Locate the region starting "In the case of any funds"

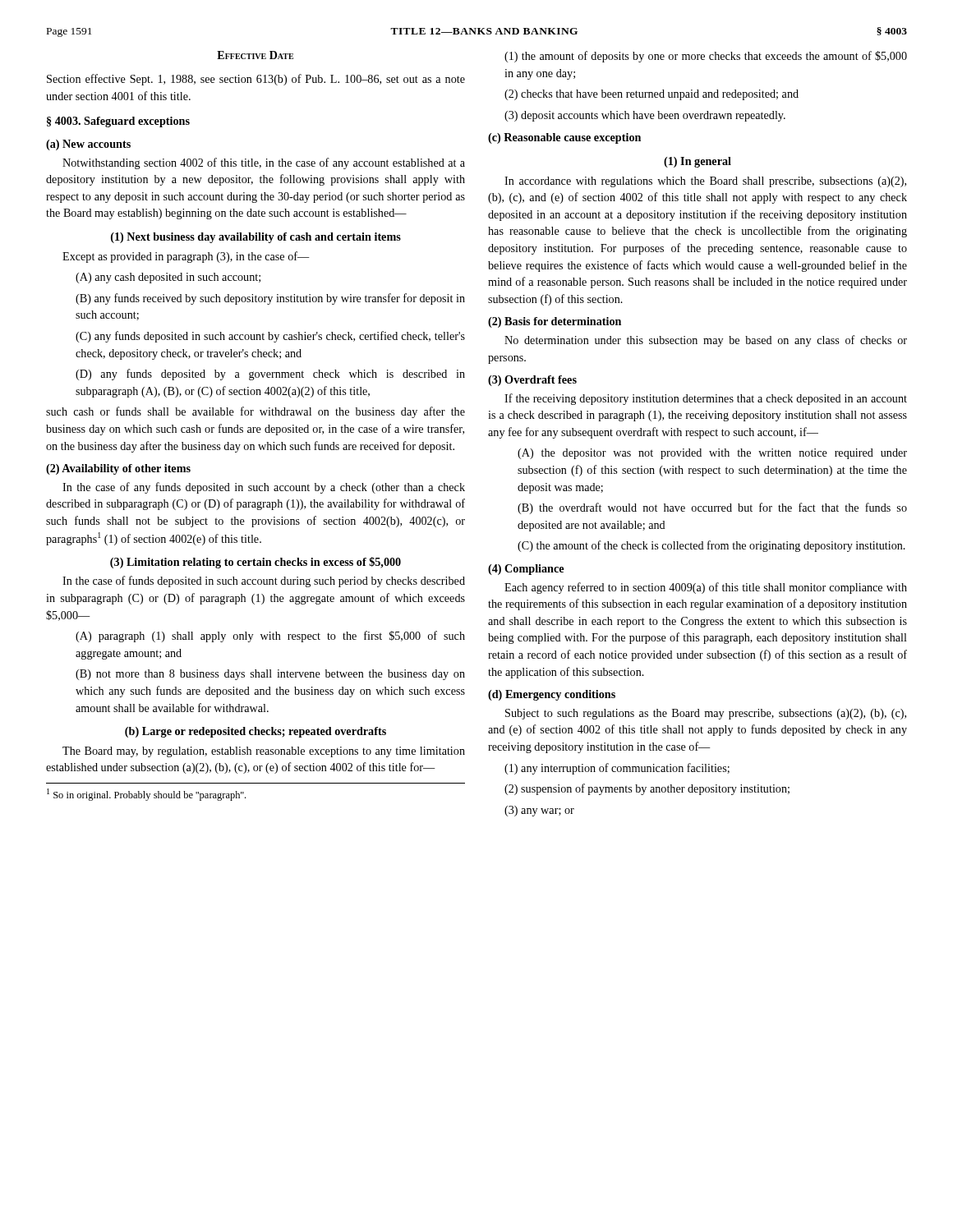tap(255, 513)
